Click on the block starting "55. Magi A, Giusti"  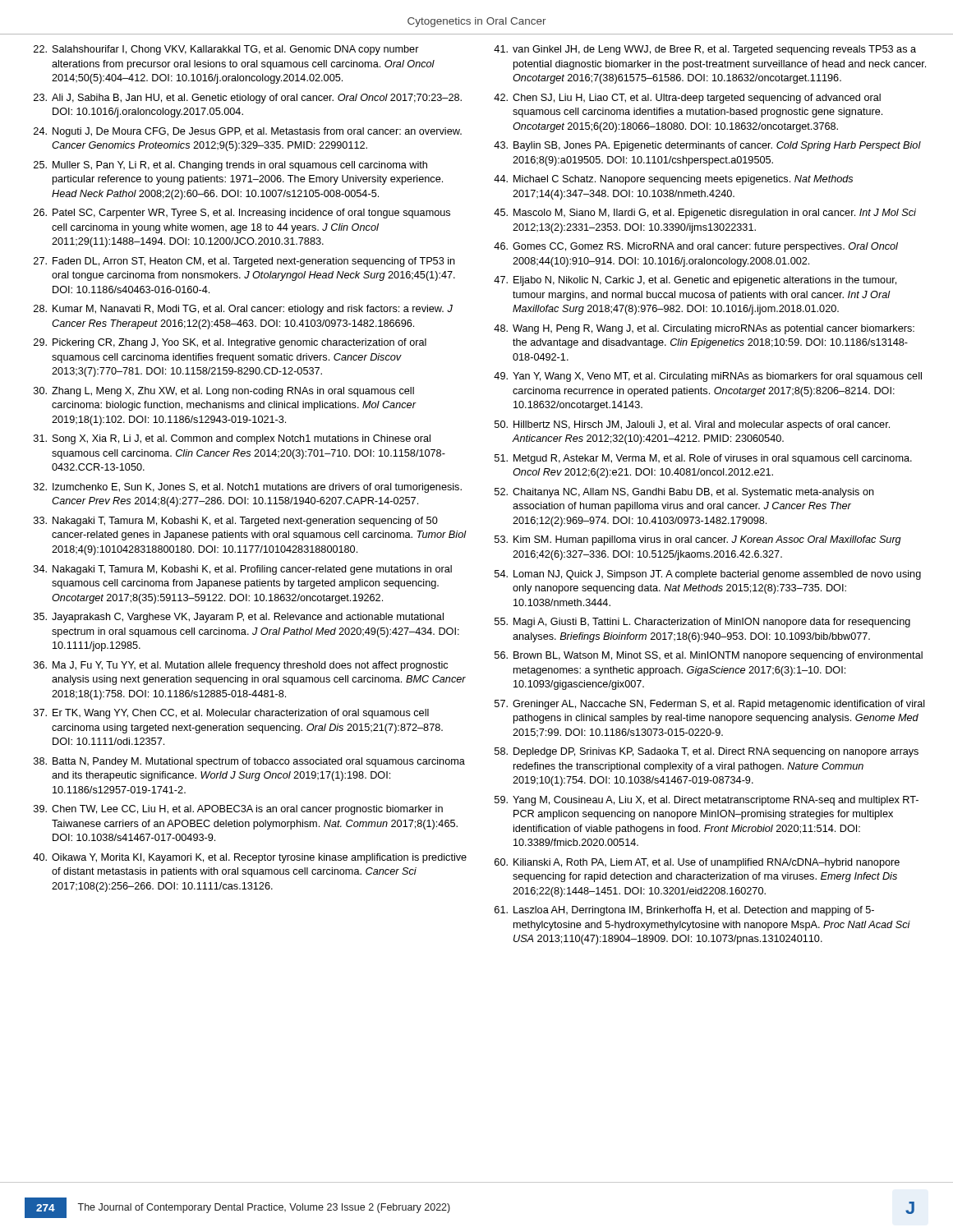pyautogui.click(x=707, y=630)
